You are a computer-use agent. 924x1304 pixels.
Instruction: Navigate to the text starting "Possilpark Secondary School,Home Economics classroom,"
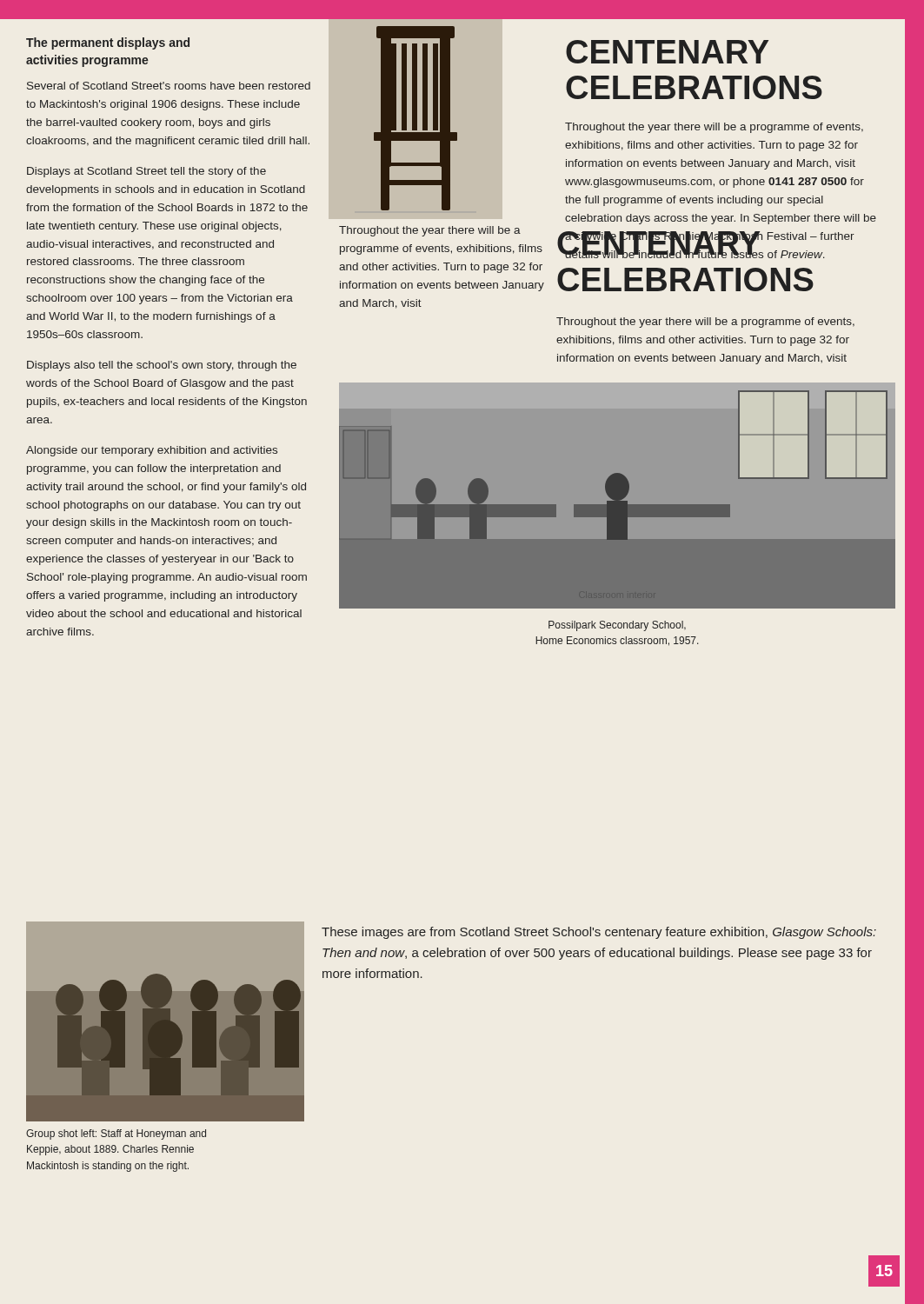617,633
